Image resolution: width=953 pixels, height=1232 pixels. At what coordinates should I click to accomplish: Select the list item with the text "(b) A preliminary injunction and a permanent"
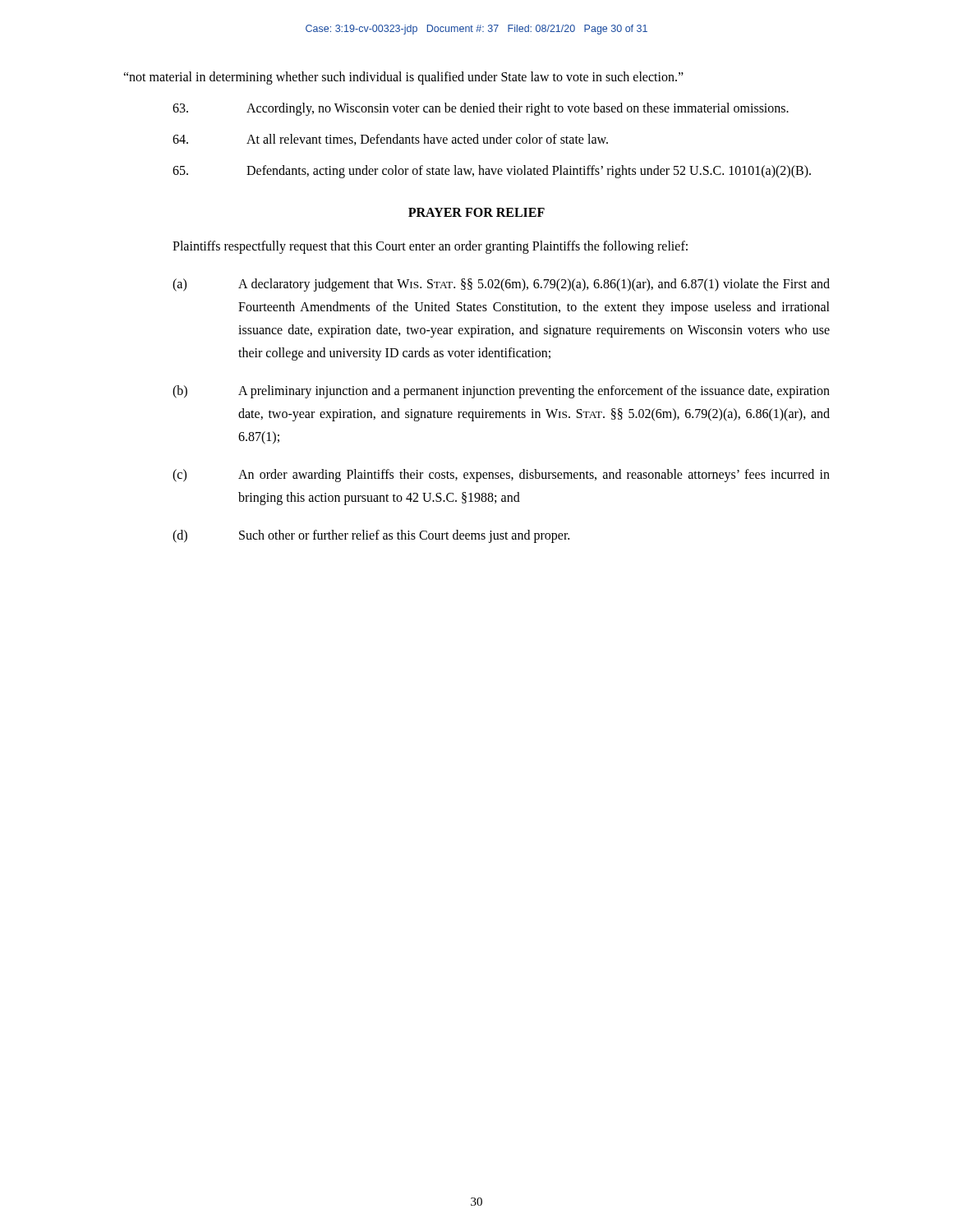(x=476, y=414)
